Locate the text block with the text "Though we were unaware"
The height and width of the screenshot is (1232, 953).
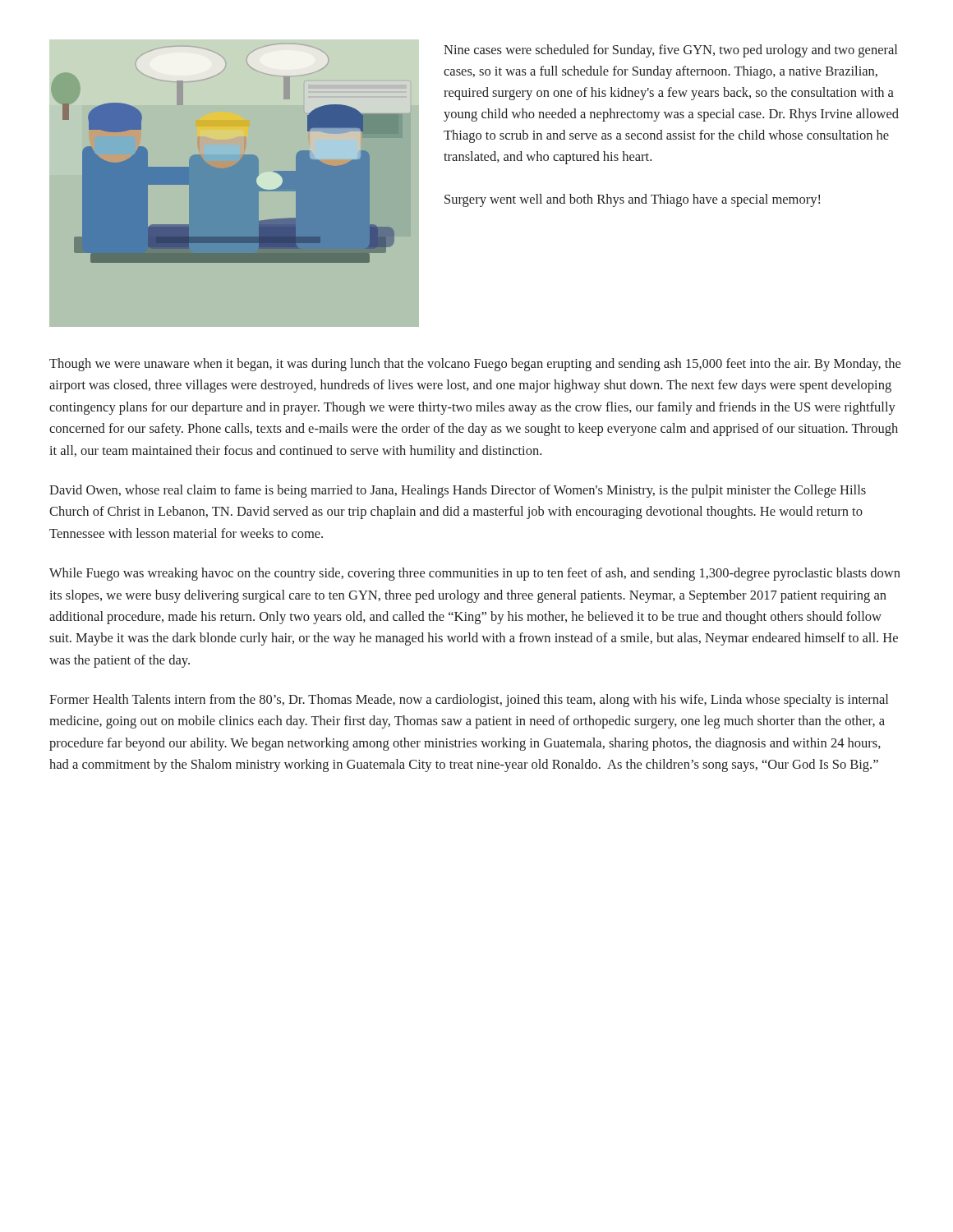(x=475, y=407)
